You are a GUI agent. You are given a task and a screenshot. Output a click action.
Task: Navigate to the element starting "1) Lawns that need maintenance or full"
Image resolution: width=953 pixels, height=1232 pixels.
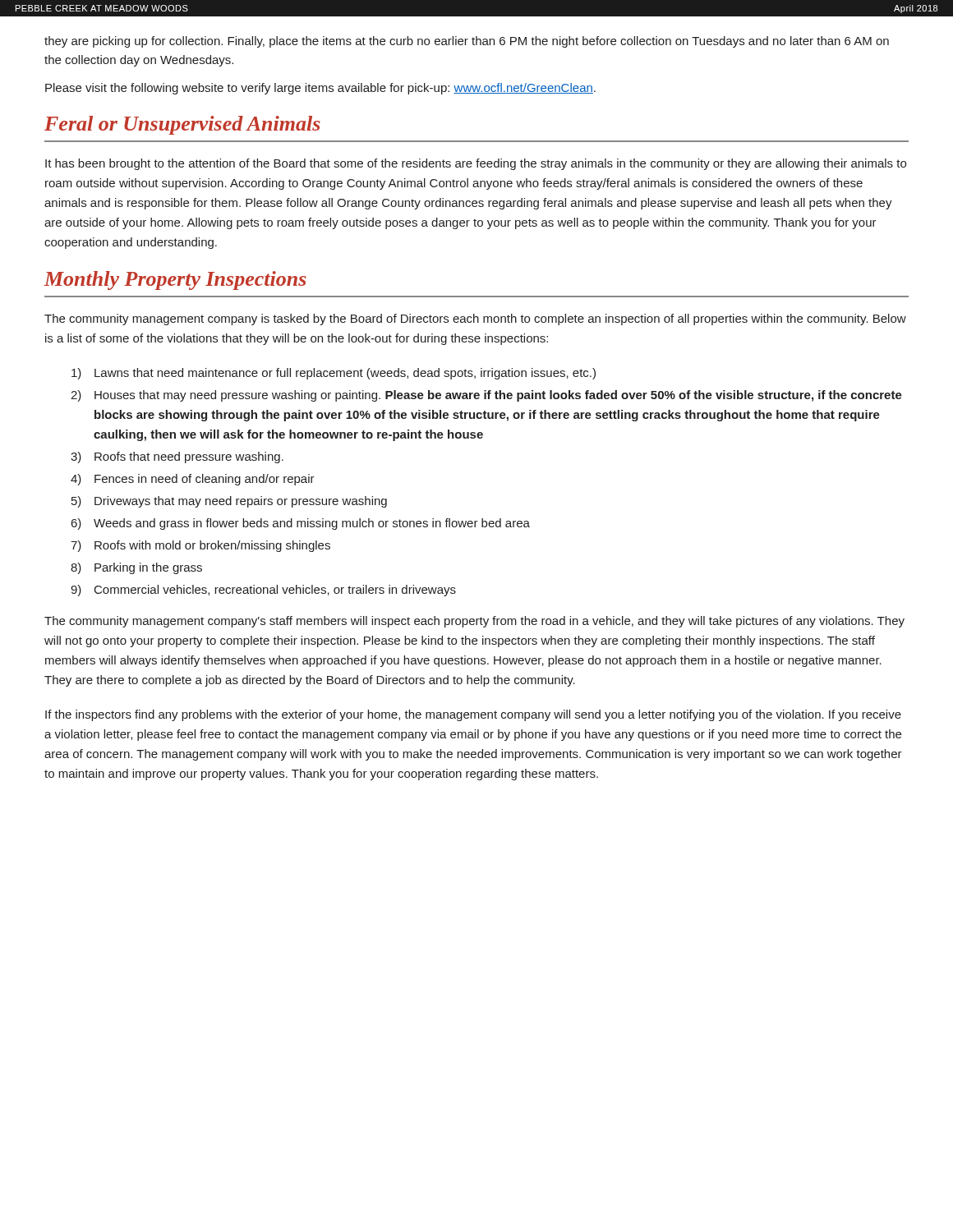(x=490, y=373)
